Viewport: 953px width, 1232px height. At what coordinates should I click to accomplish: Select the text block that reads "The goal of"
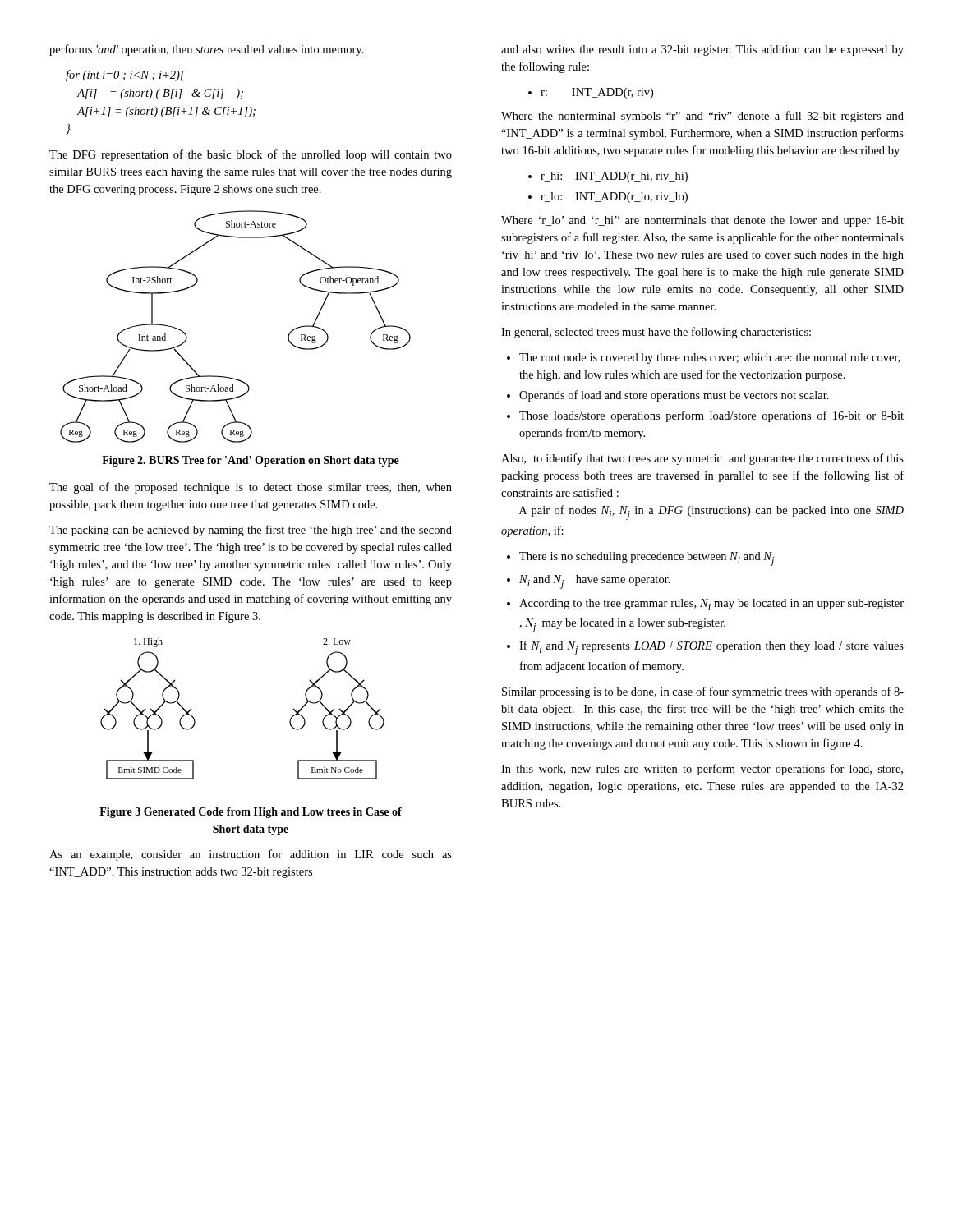click(251, 496)
